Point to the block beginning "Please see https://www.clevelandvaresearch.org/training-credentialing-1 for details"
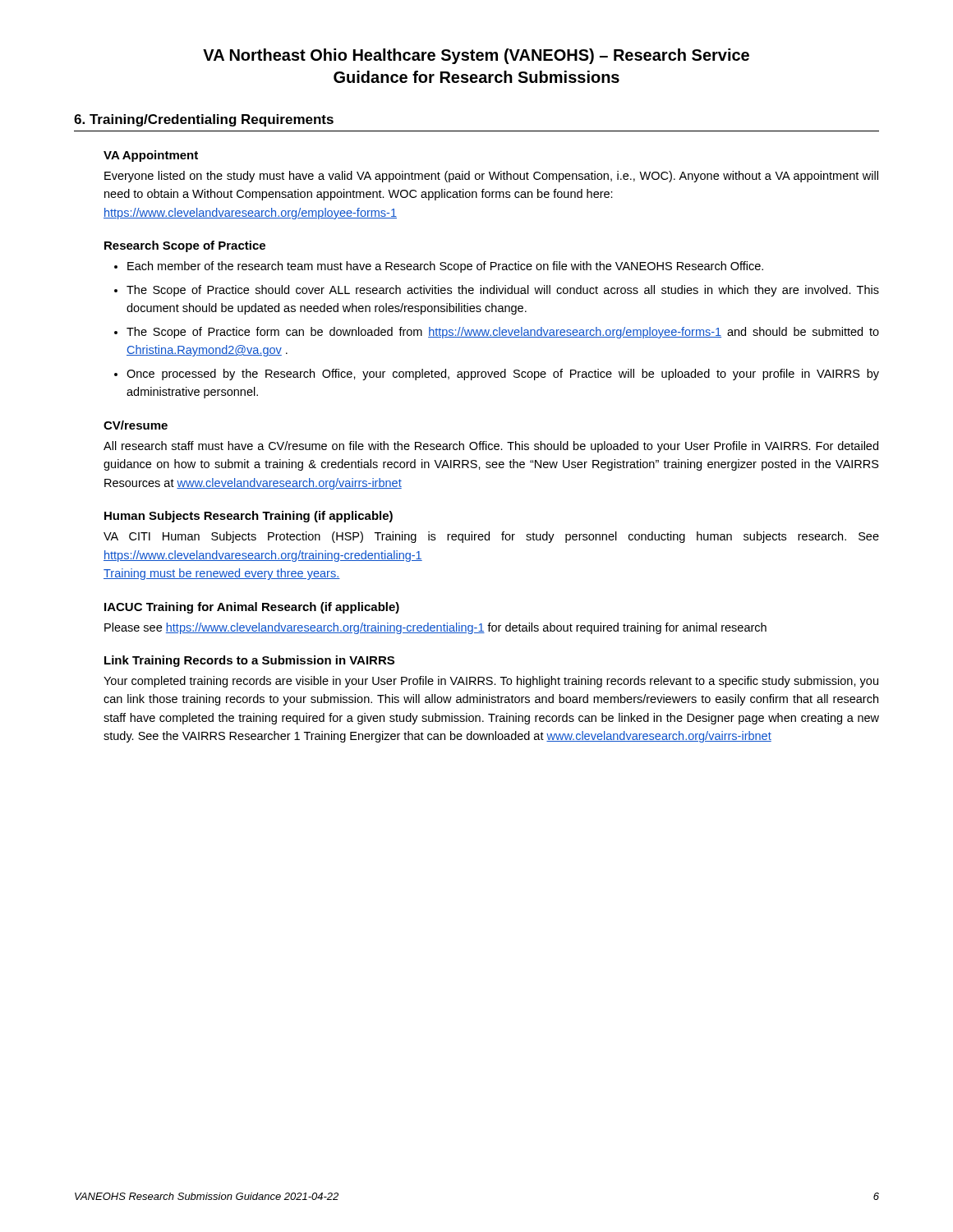The height and width of the screenshot is (1232, 953). [x=435, y=627]
